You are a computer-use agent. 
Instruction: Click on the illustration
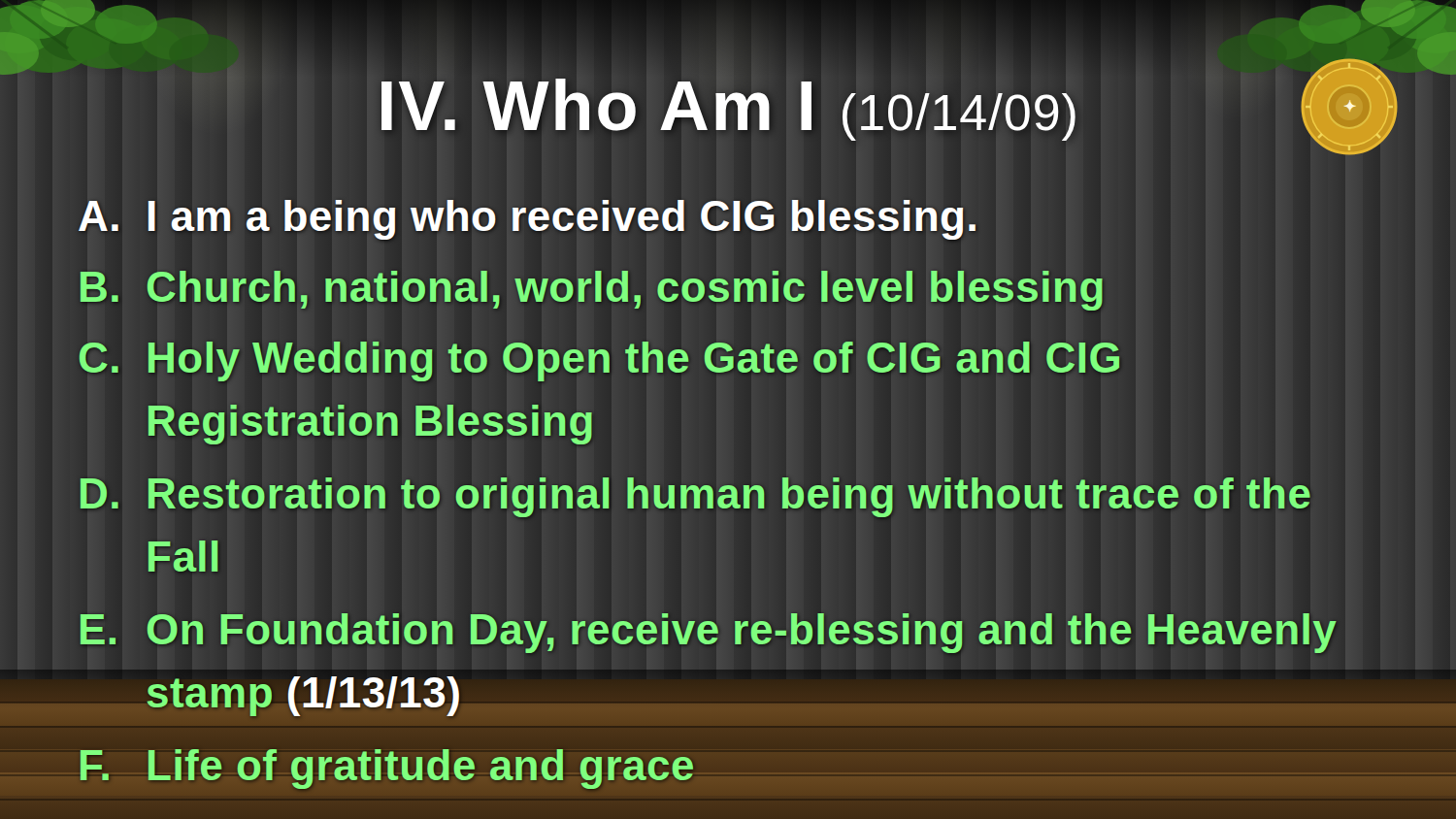point(1349,107)
